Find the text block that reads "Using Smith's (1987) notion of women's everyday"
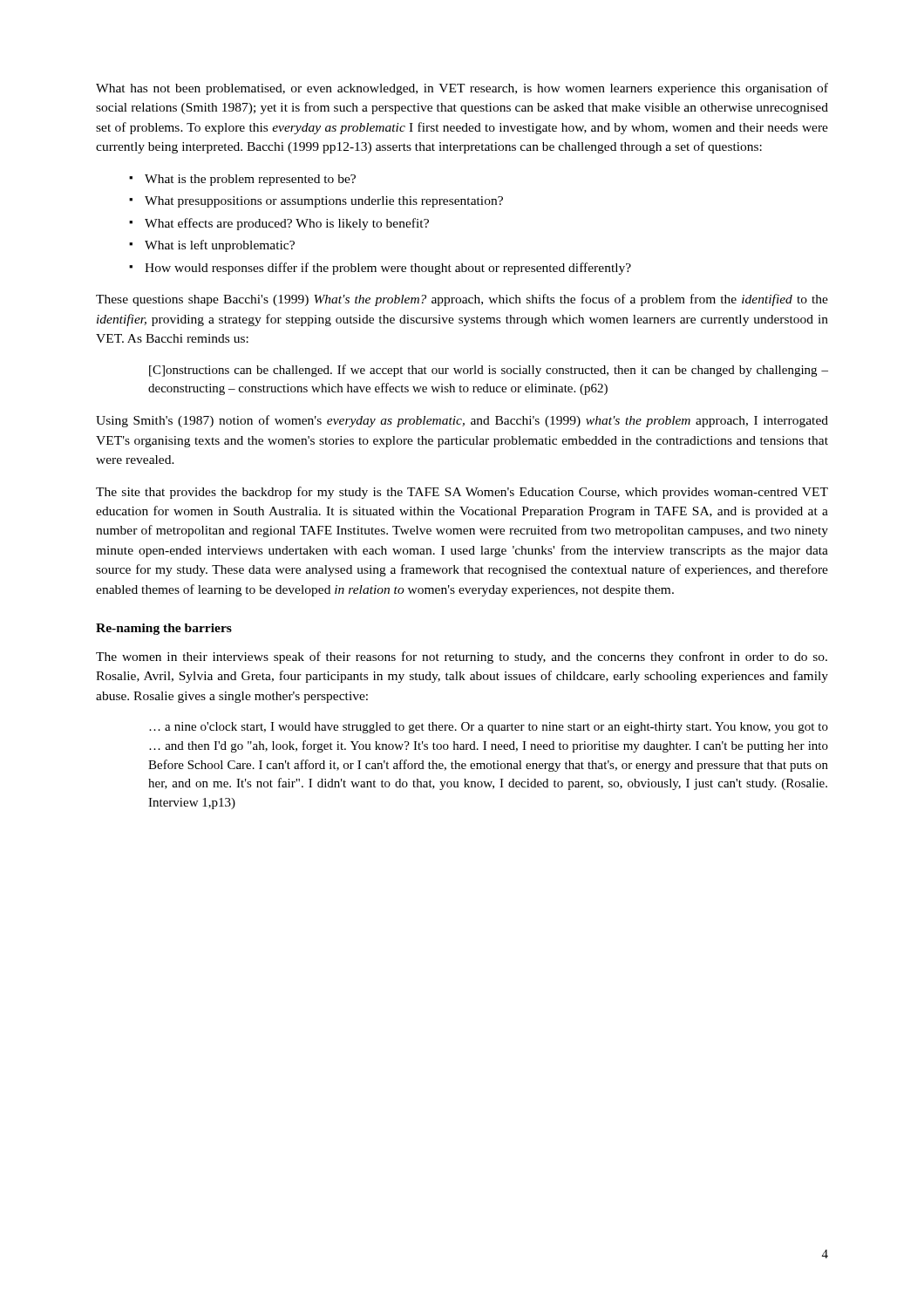The height and width of the screenshot is (1308, 924). [x=462, y=440]
